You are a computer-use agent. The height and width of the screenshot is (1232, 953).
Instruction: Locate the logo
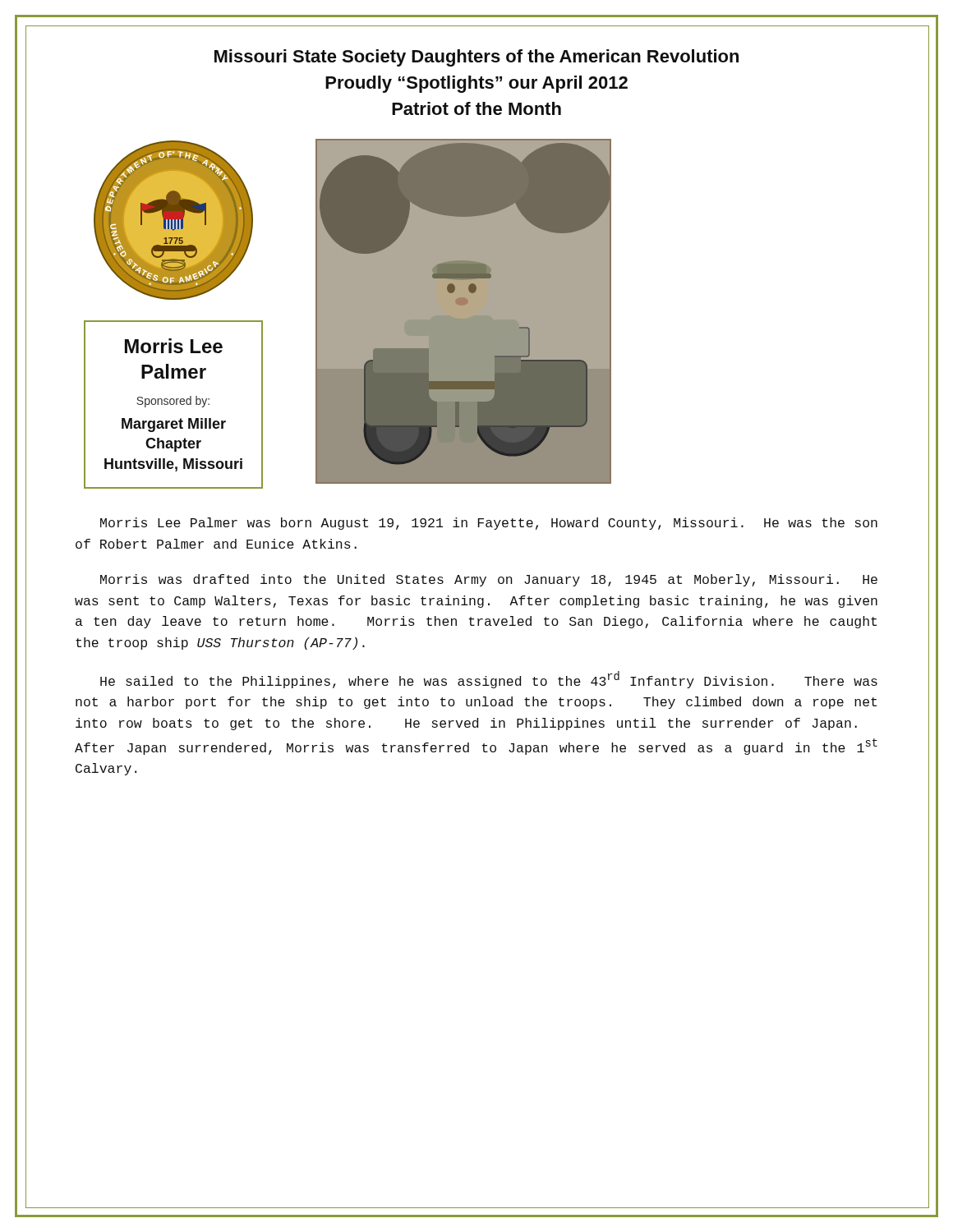pos(173,222)
